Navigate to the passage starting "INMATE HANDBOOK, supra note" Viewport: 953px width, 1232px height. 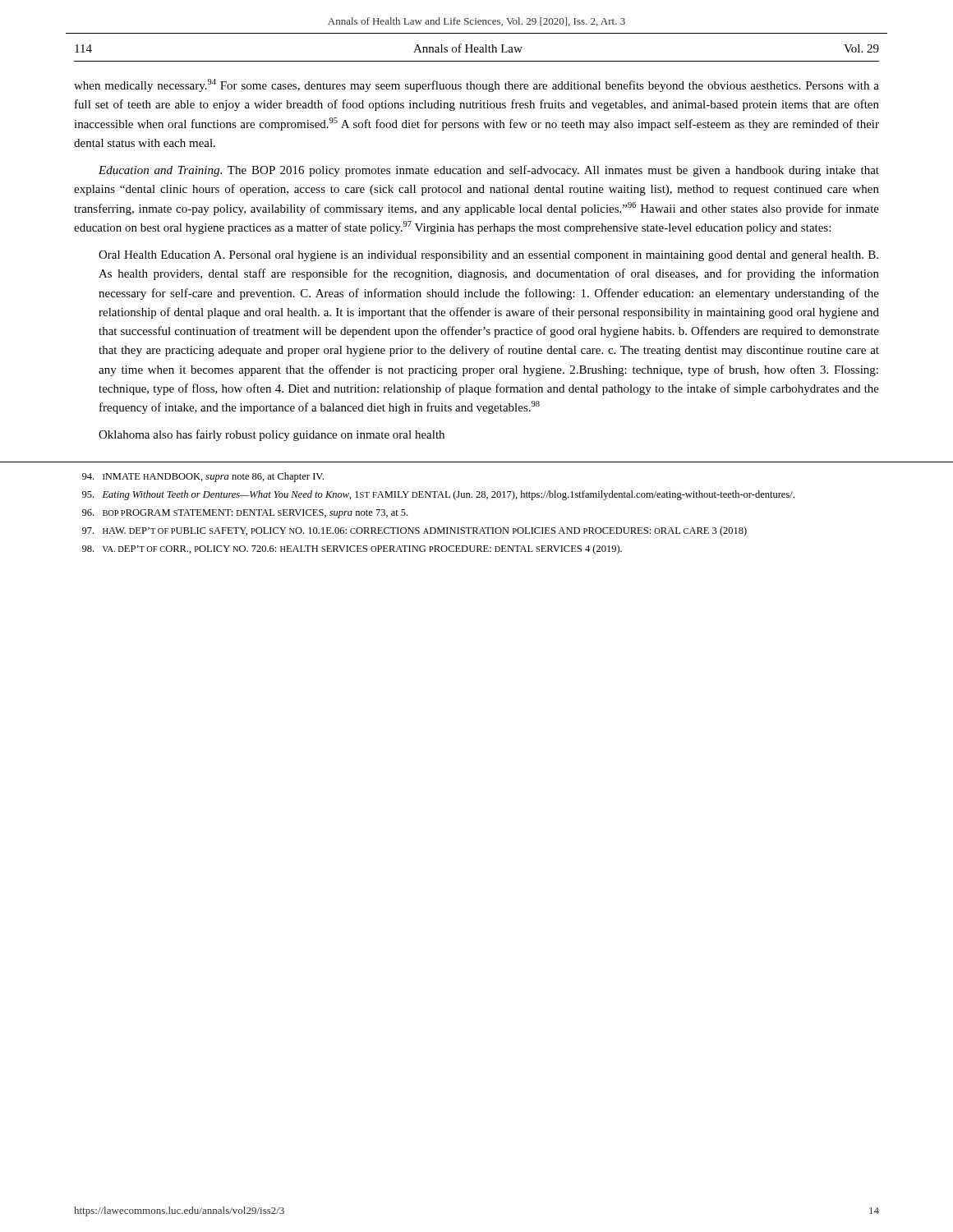[x=199, y=476]
